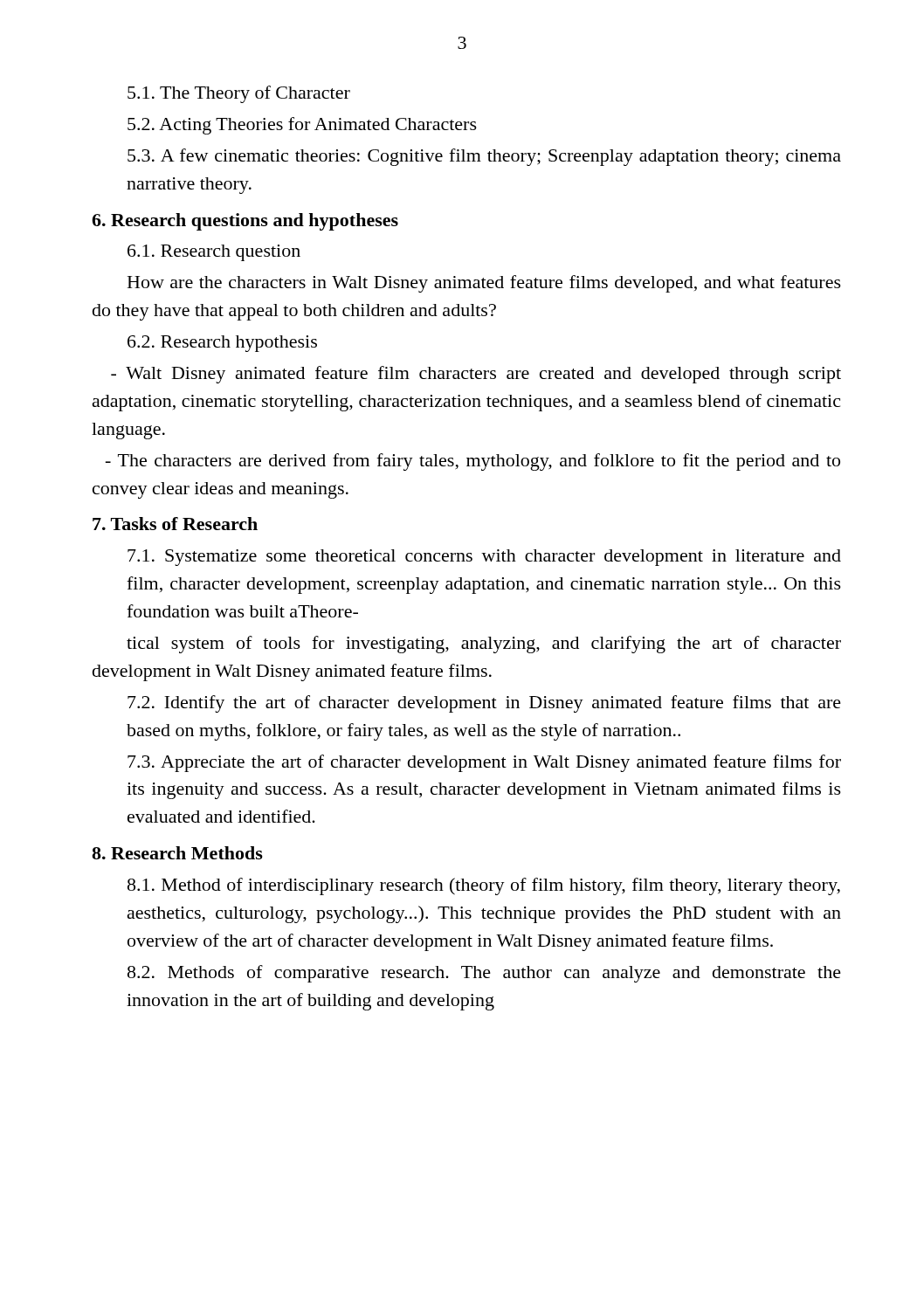Select the region starting "6.1. Research question"
The width and height of the screenshot is (924, 1310).
pos(214,251)
